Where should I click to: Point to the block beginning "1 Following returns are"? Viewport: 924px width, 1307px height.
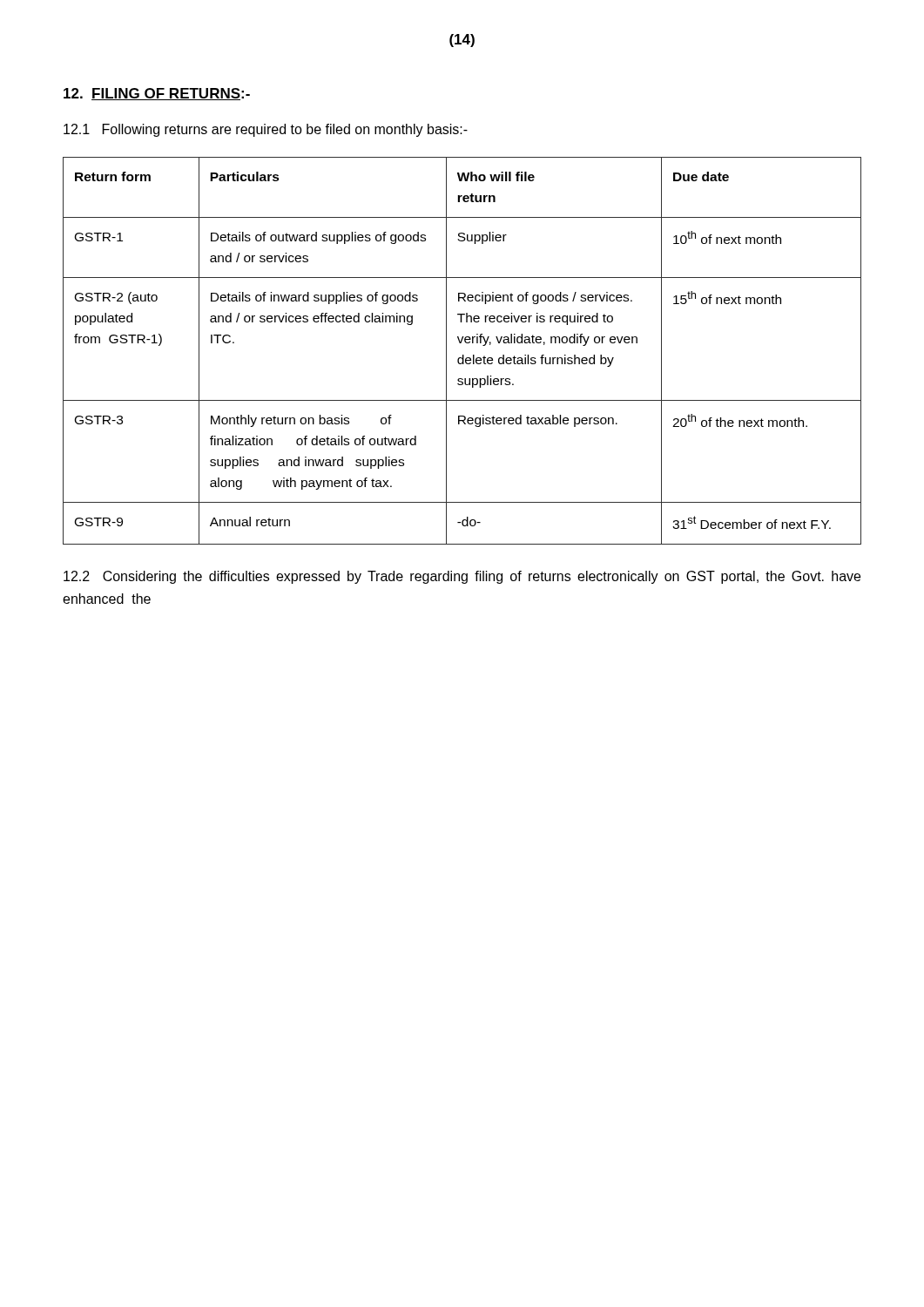tap(265, 129)
